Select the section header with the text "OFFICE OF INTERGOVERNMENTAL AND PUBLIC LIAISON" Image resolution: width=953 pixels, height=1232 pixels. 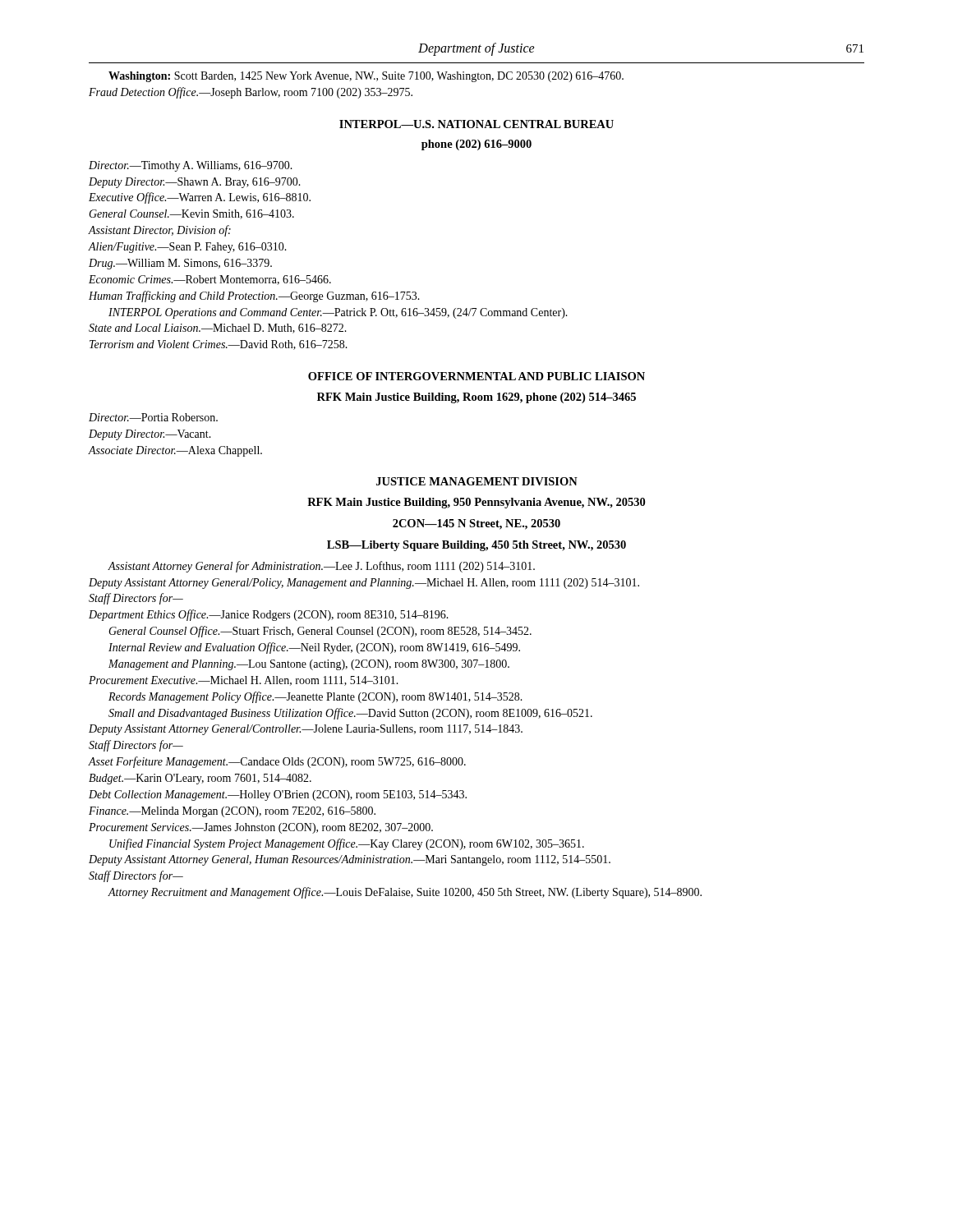coord(476,386)
